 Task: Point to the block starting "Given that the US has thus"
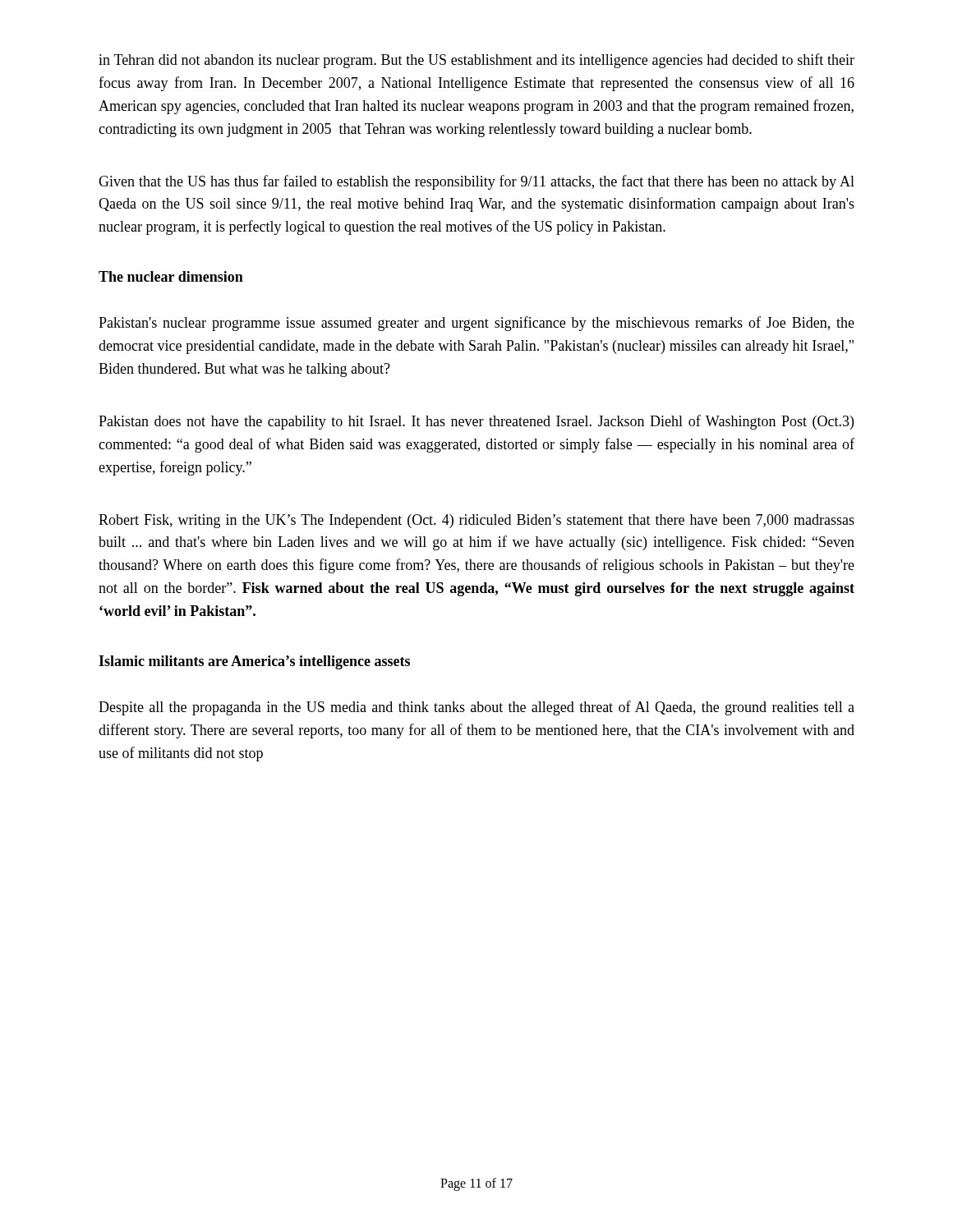tap(476, 204)
